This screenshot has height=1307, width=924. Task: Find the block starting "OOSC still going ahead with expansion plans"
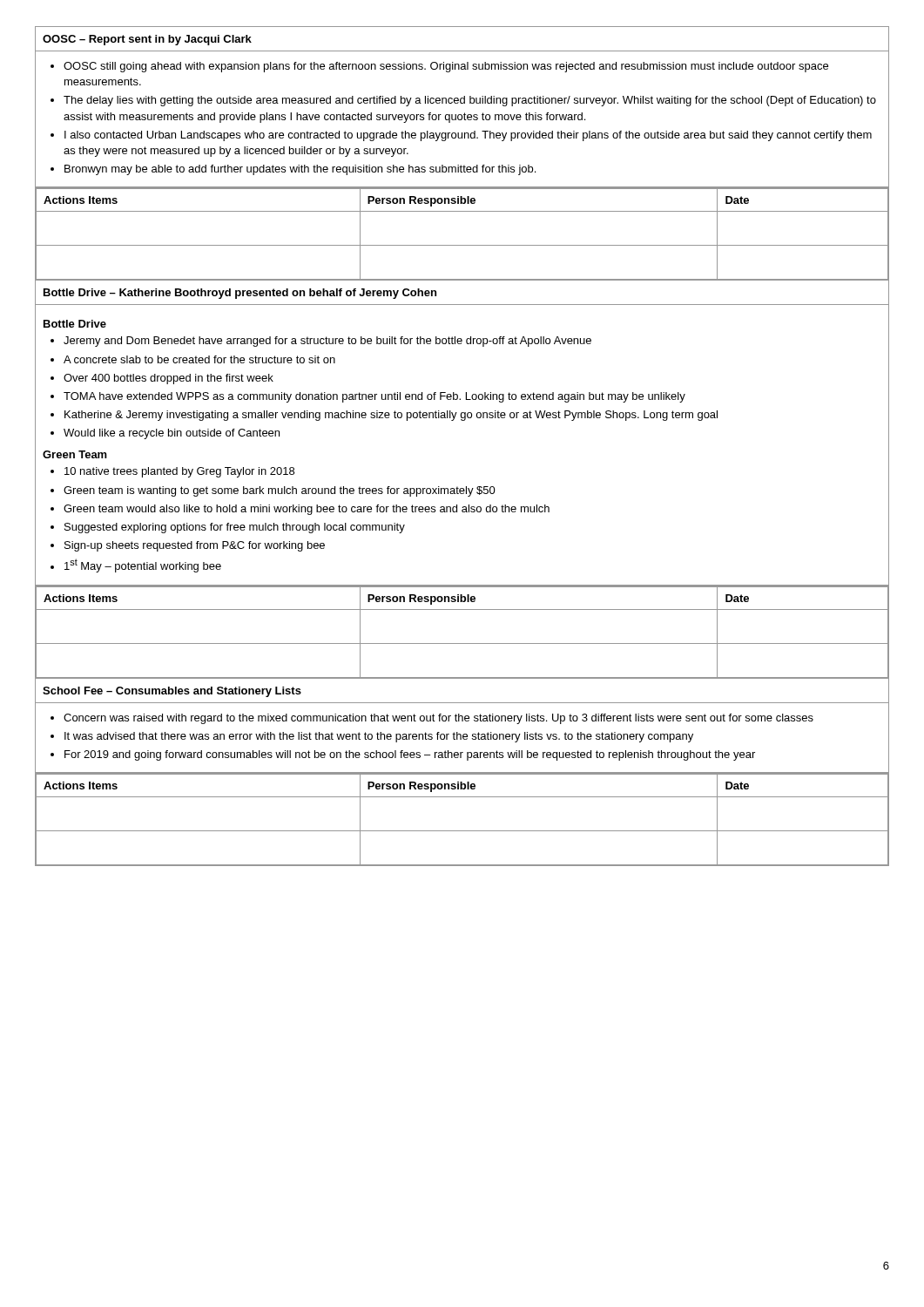point(446,74)
